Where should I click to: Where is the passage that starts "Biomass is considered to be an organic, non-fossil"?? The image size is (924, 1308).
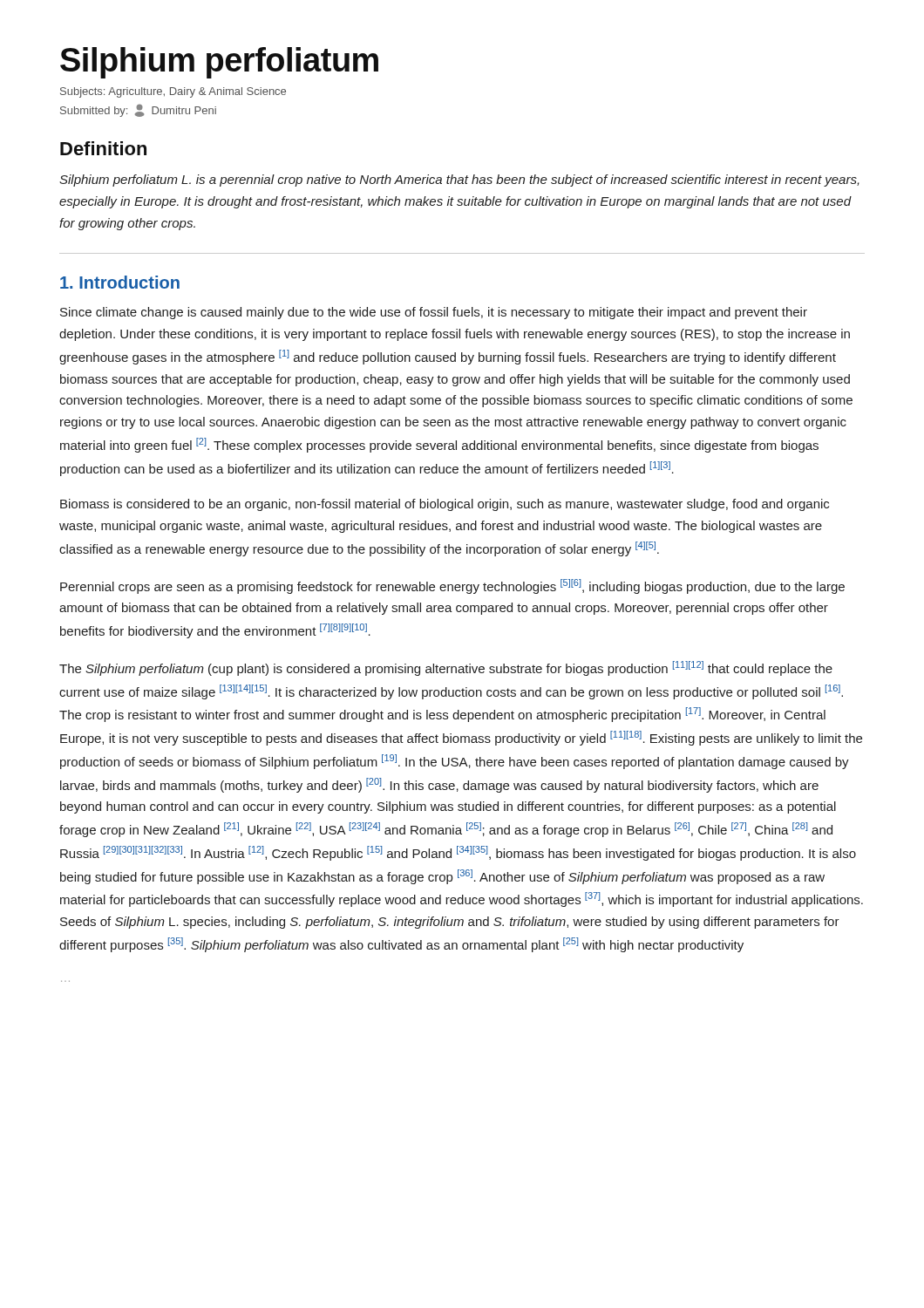point(445,526)
